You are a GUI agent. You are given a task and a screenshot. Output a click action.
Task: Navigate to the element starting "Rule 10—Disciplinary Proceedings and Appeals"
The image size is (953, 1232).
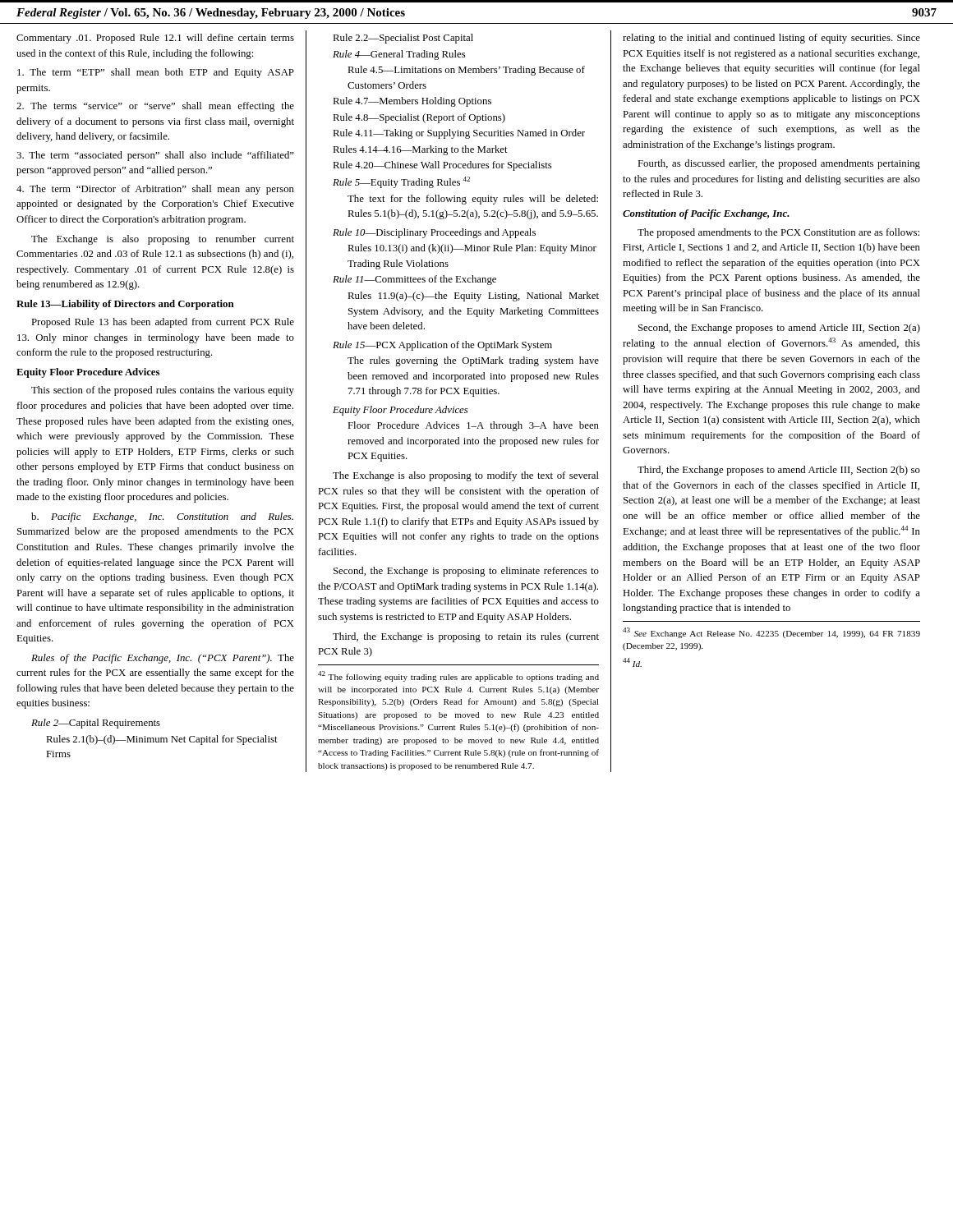pyautogui.click(x=434, y=232)
